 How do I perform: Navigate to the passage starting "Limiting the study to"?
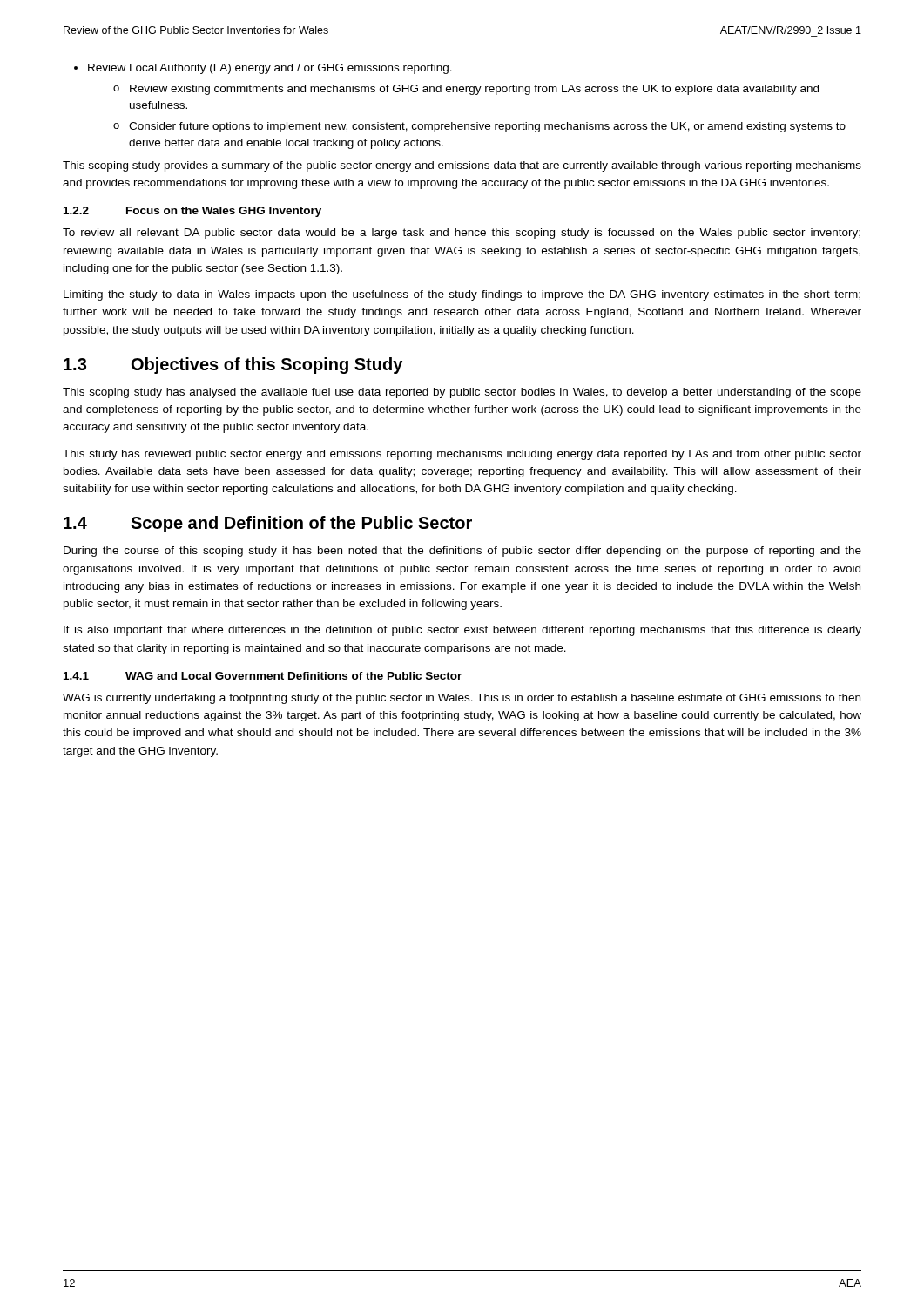tap(462, 312)
